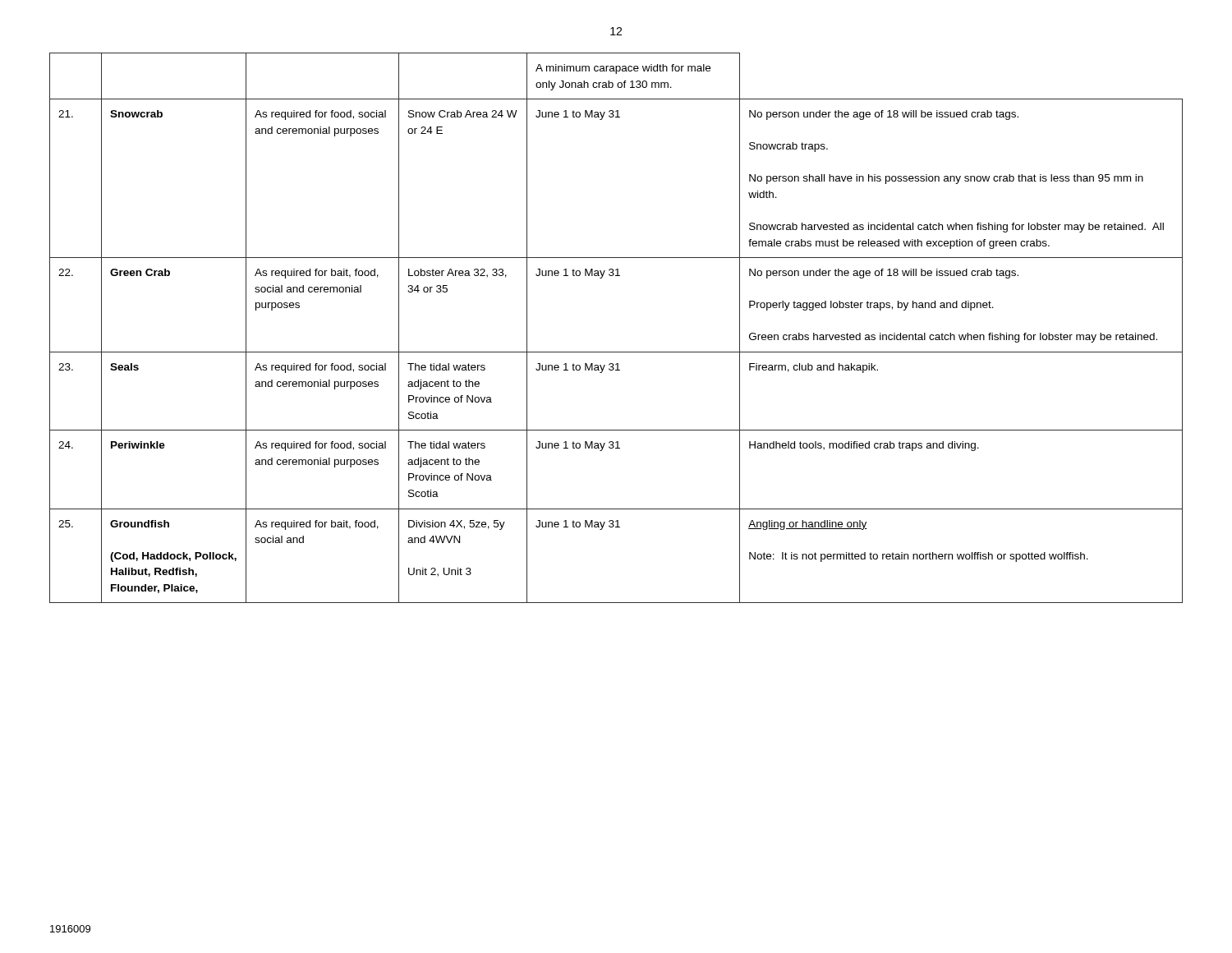Click on the table containing "As required for food, social"
The image size is (1232, 953).
(616, 328)
